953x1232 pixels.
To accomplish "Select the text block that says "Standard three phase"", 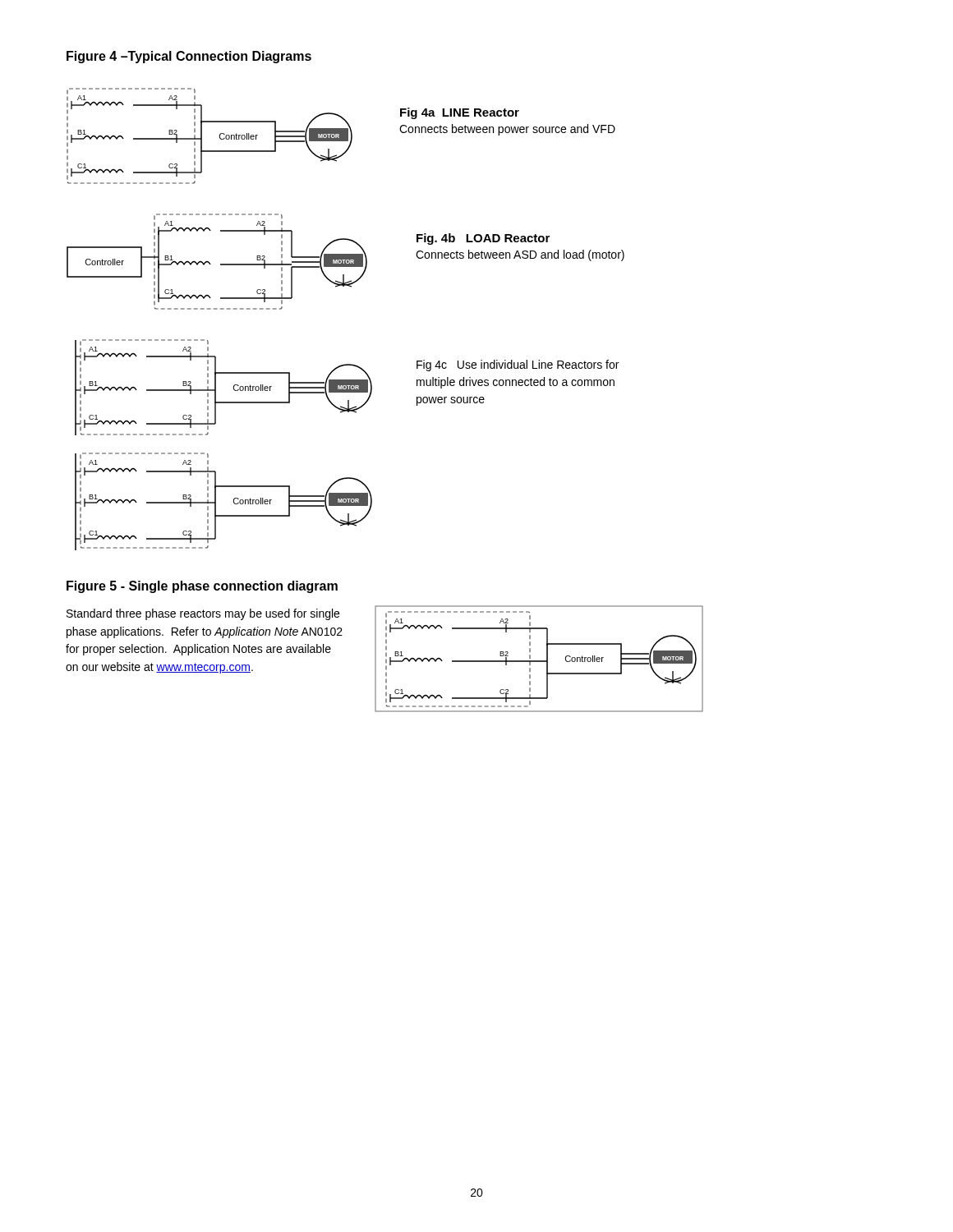I will tap(204, 640).
